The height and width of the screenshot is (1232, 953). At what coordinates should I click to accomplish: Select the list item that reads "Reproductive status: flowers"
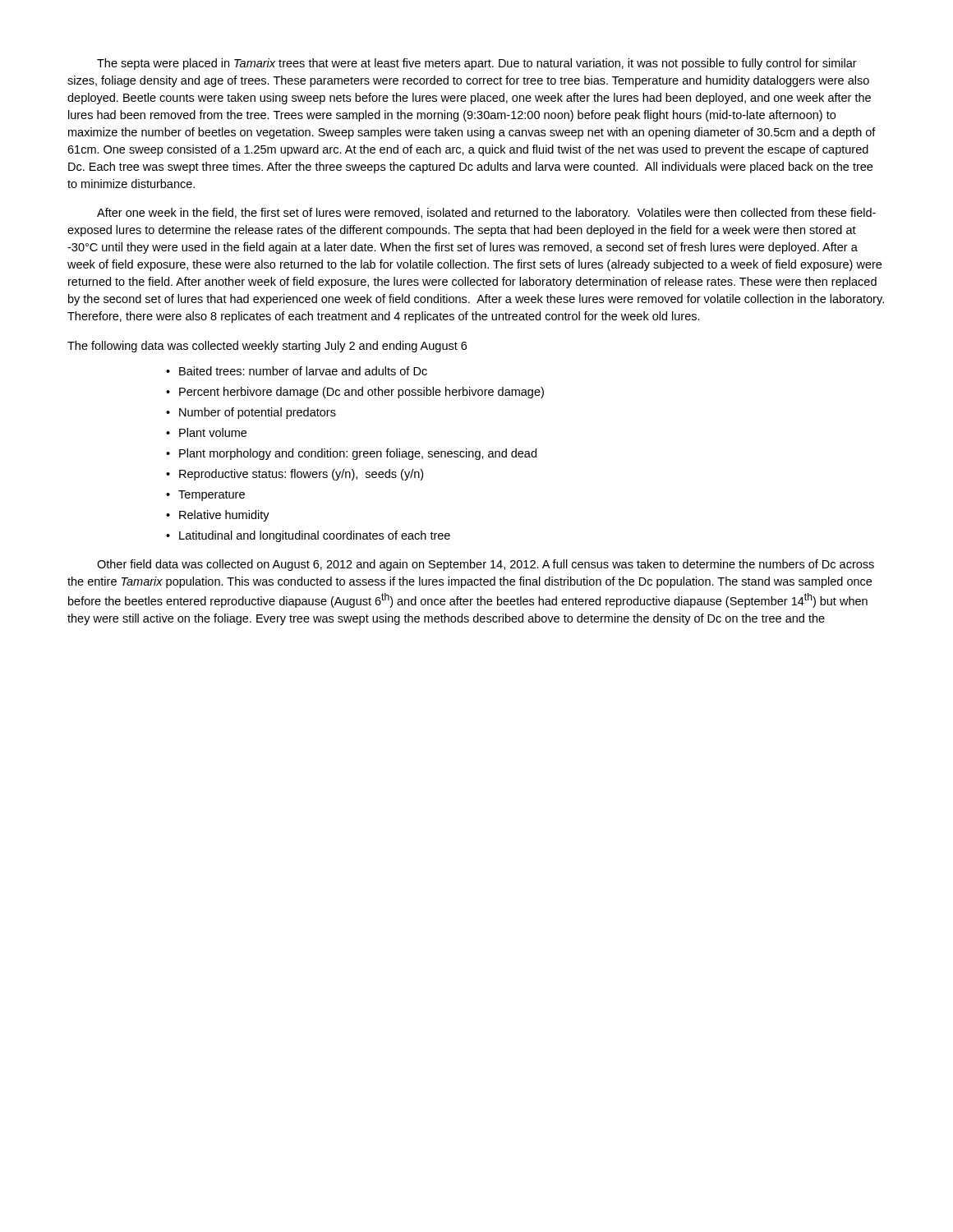tap(301, 474)
